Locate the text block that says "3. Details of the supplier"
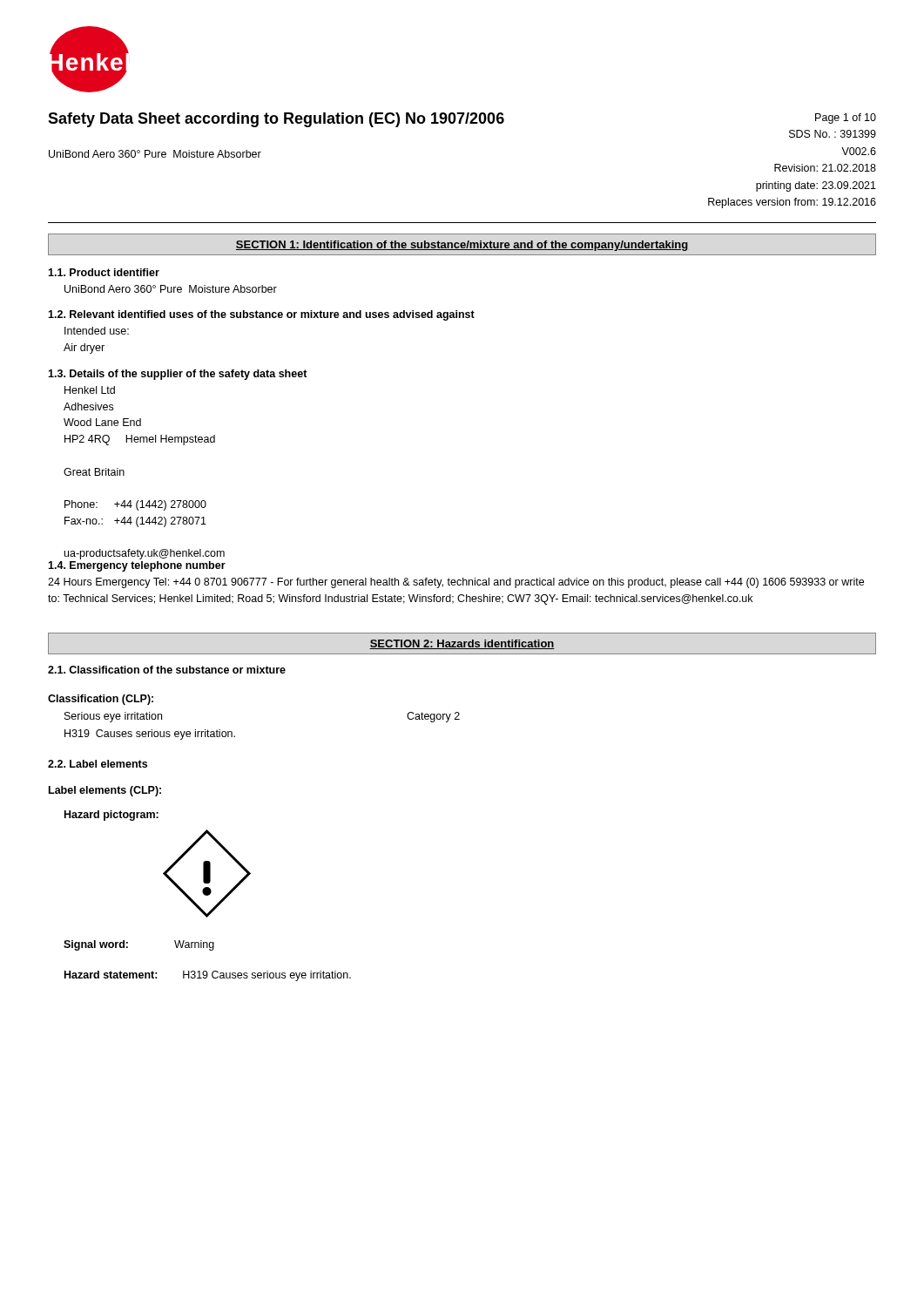The image size is (924, 1307). pyautogui.click(x=178, y=375)
